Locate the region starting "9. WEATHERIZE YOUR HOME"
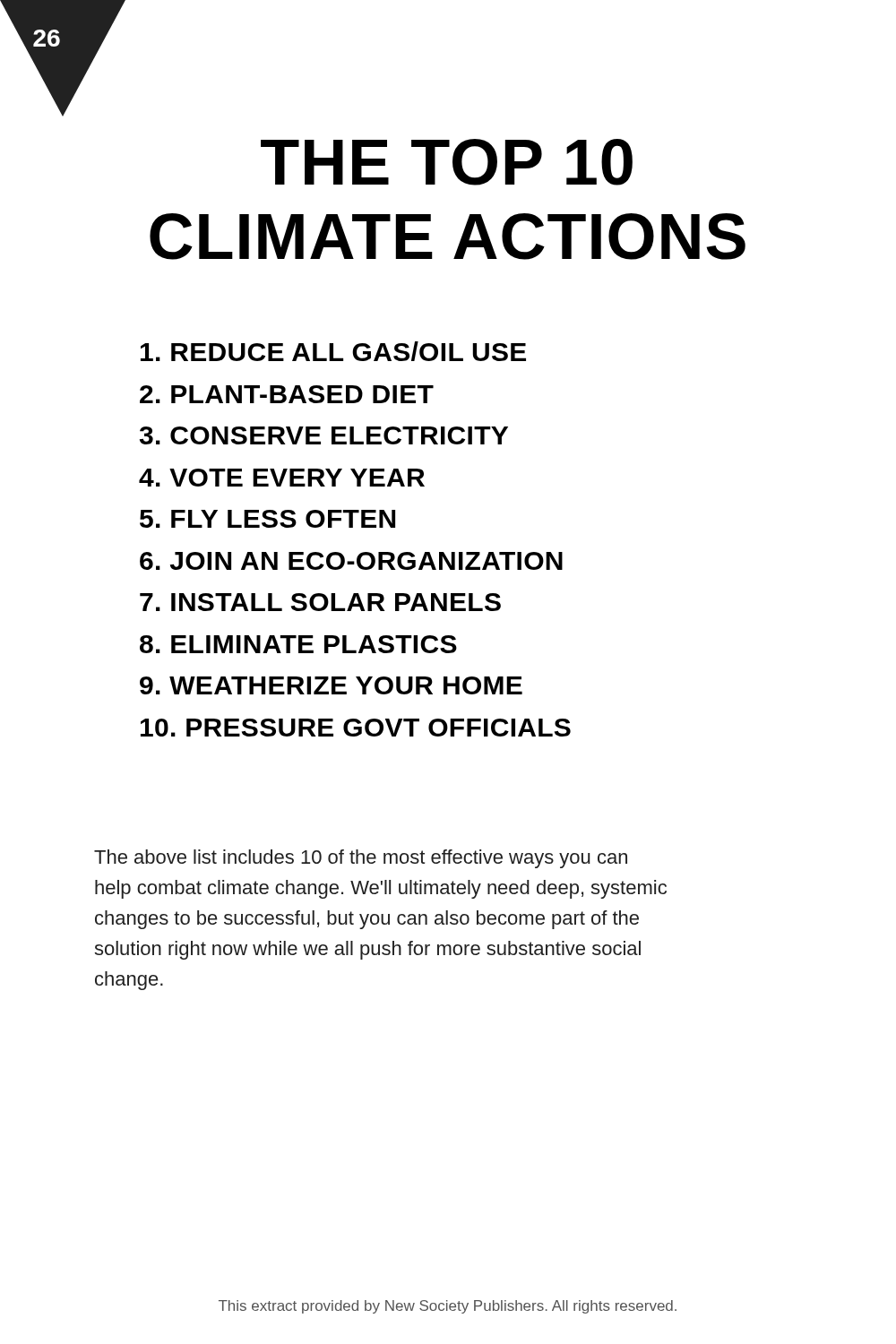 click(331, 685)
